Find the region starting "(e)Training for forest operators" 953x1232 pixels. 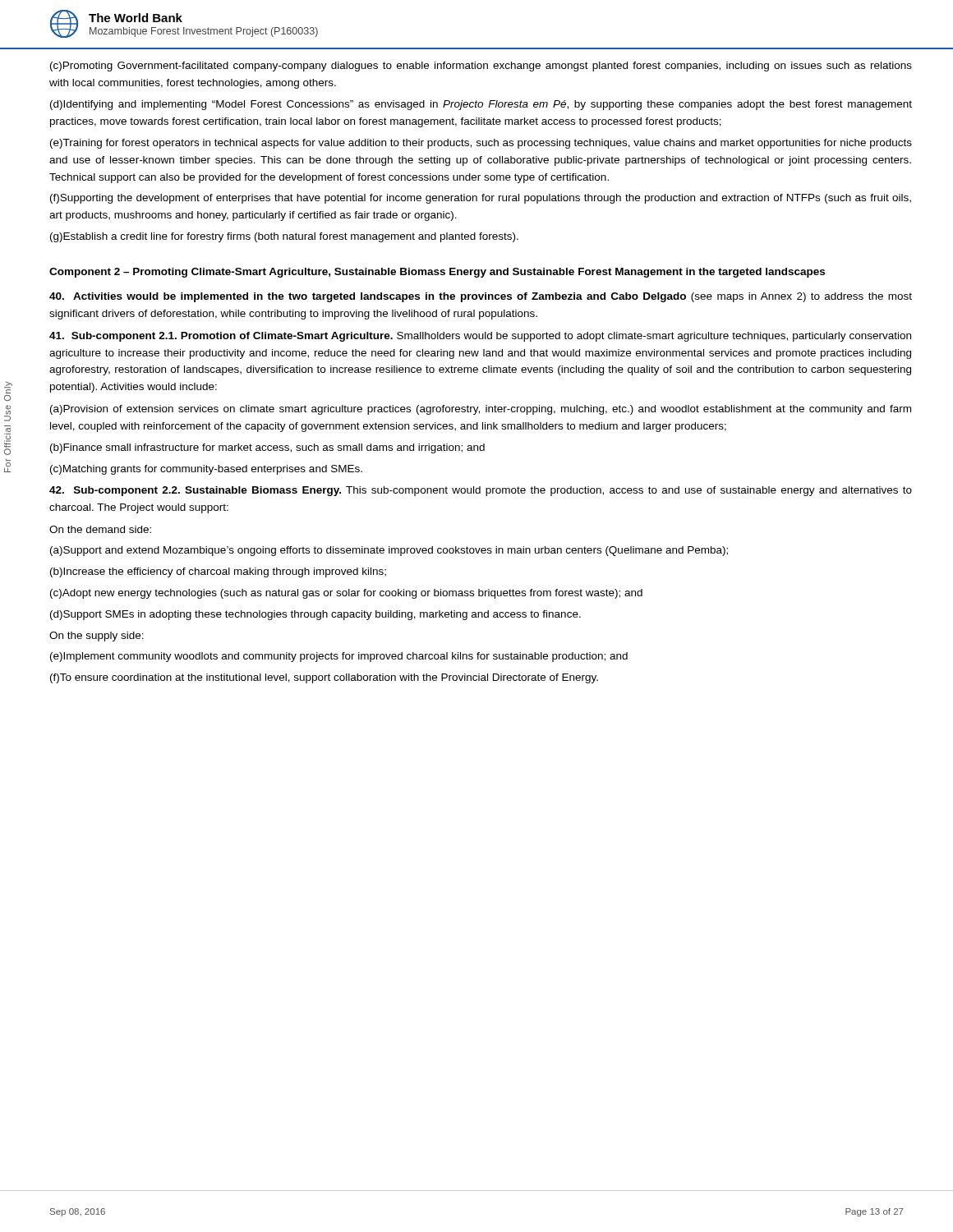[481, 159]
